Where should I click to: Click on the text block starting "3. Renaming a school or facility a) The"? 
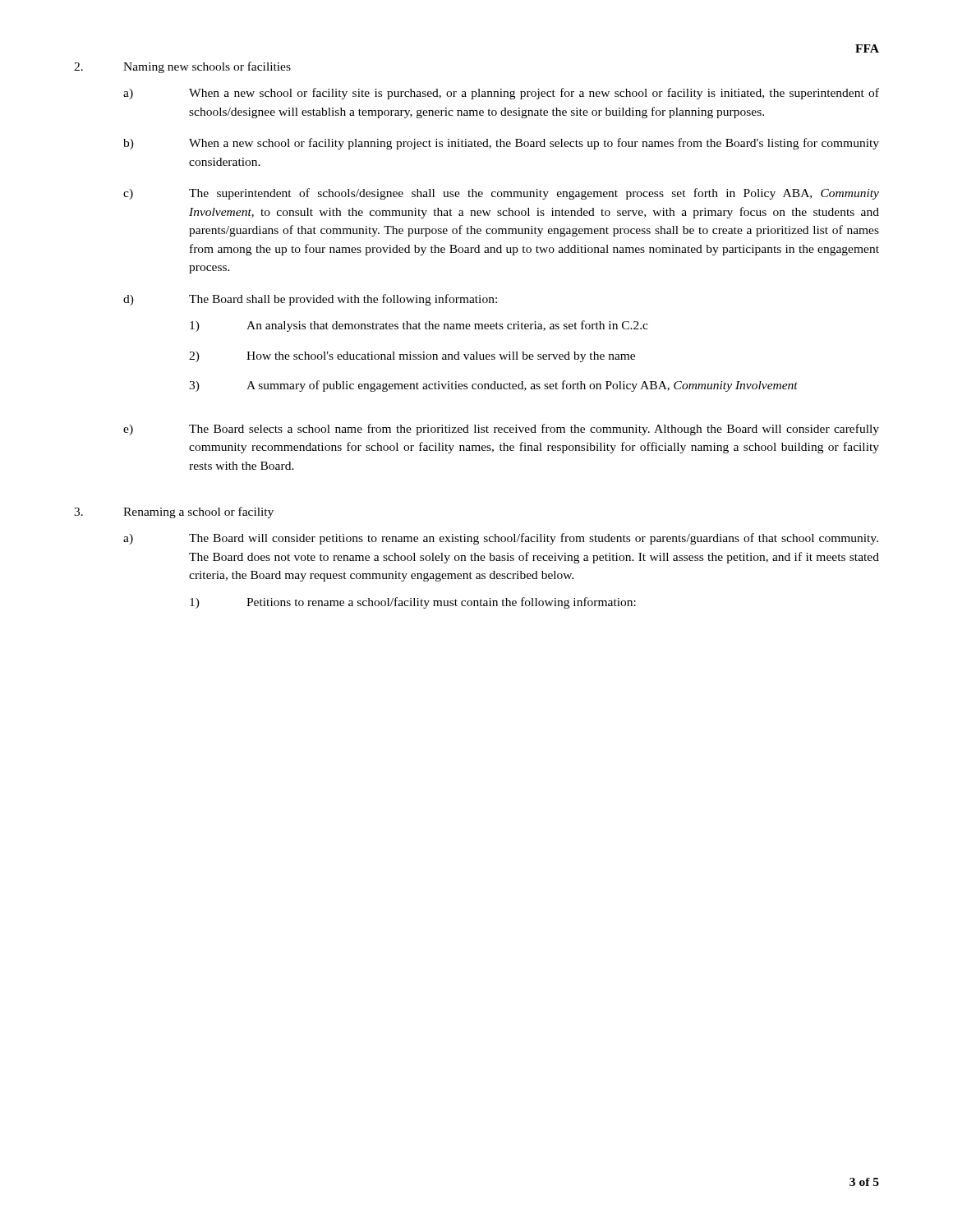pos(476,569)
